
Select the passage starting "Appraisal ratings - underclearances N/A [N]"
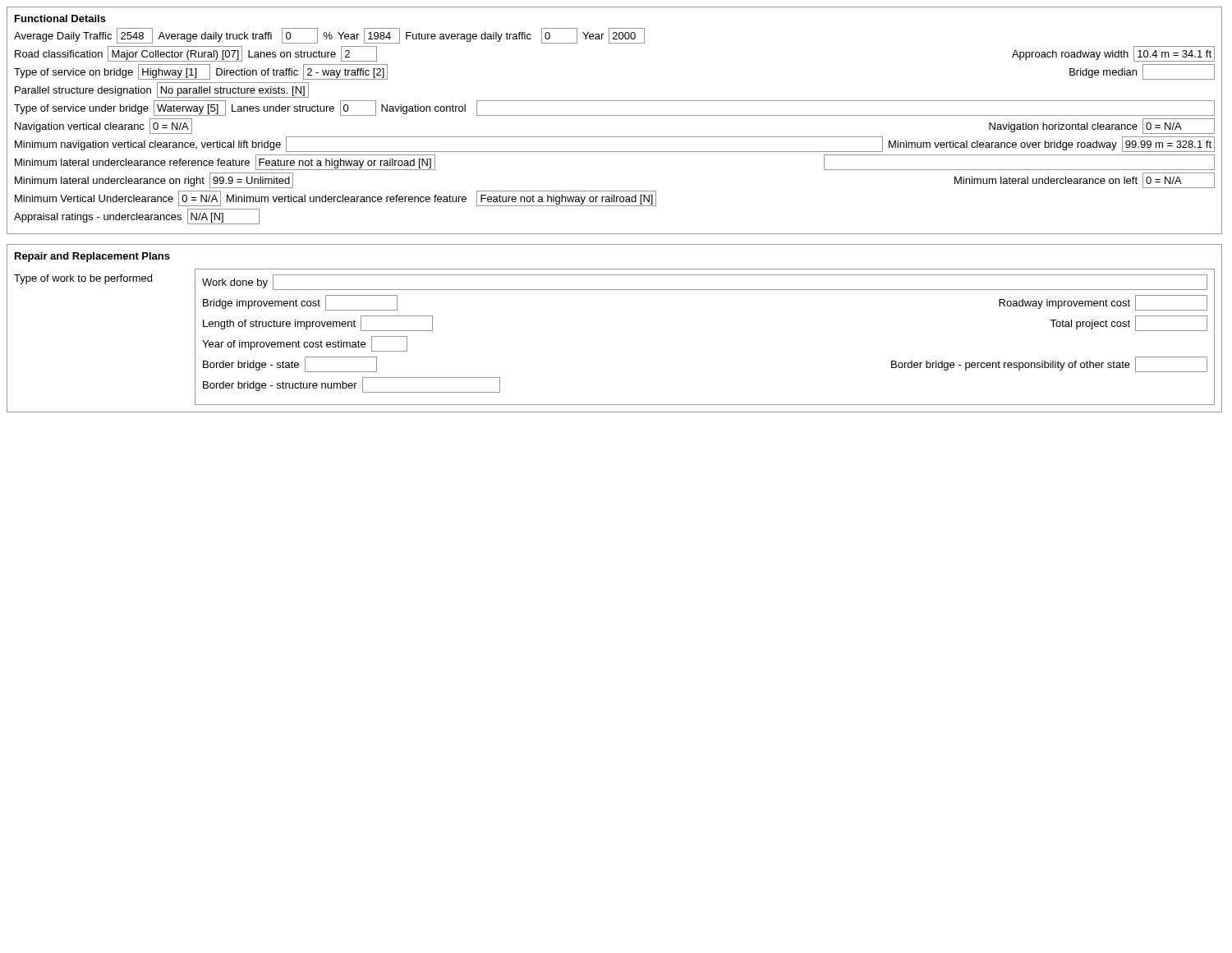137,216
